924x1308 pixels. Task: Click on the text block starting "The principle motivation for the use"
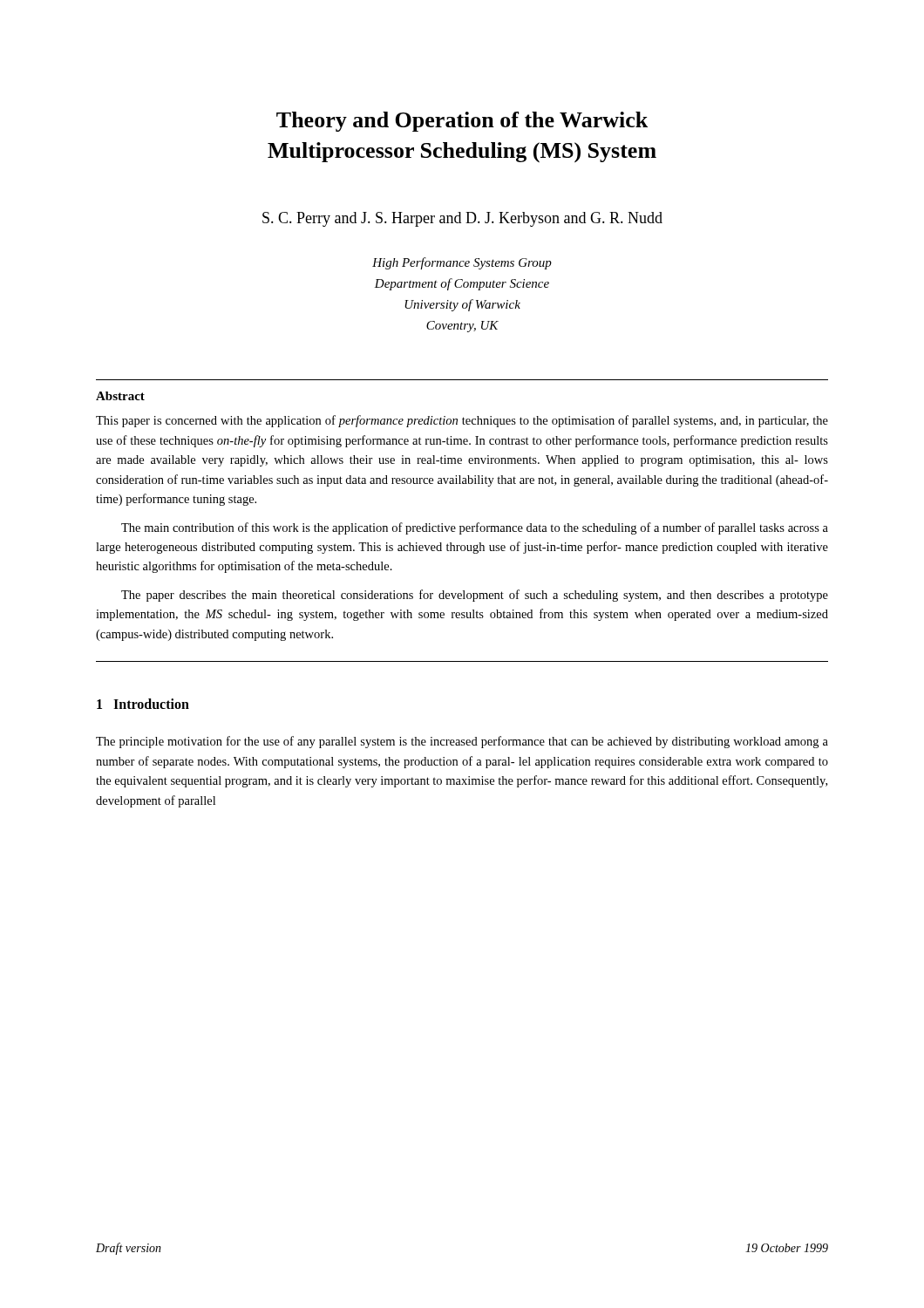pyautogui.click(x=462, y=771)
